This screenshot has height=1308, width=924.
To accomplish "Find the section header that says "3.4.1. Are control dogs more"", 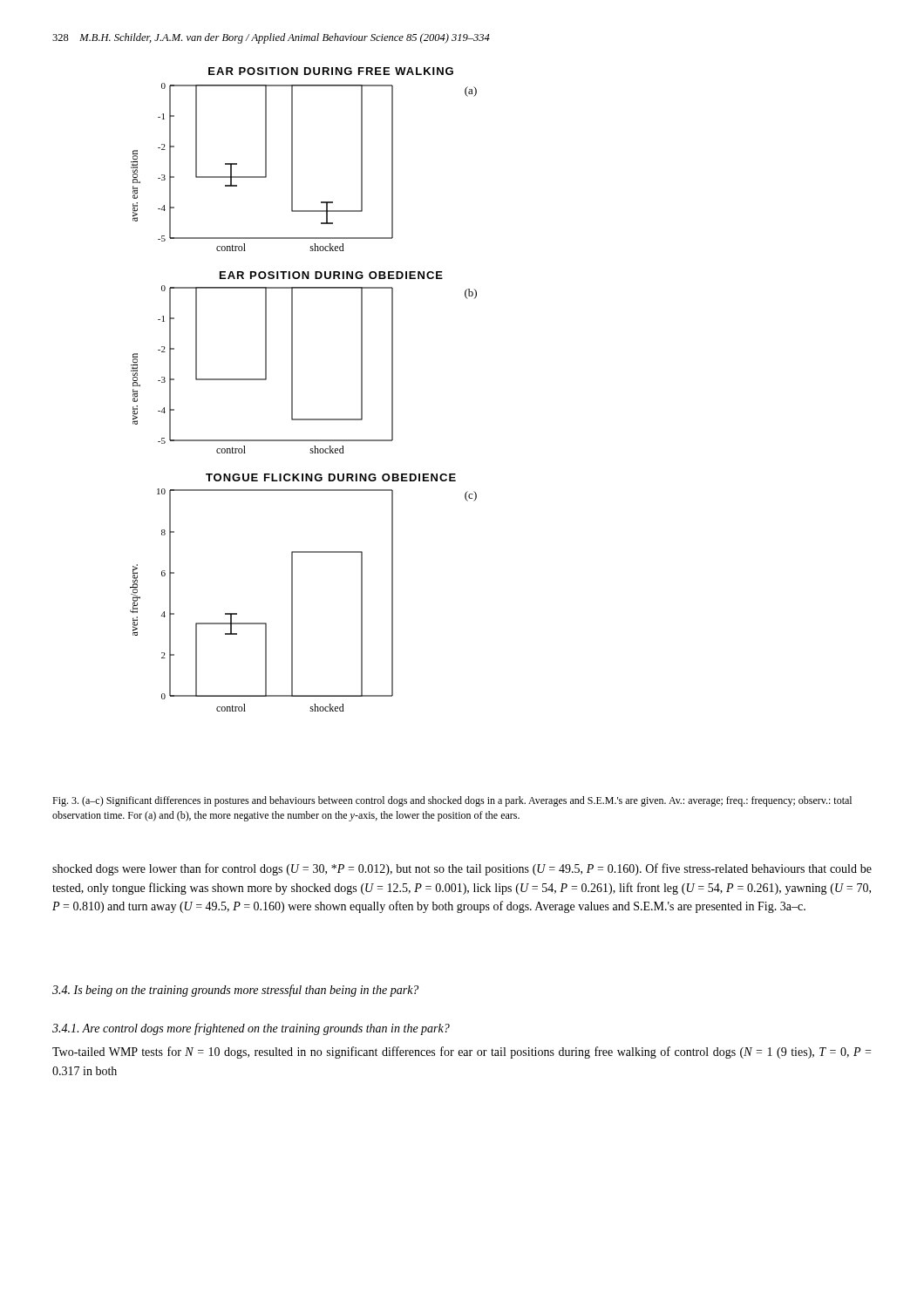I will tap(251, 1028).
